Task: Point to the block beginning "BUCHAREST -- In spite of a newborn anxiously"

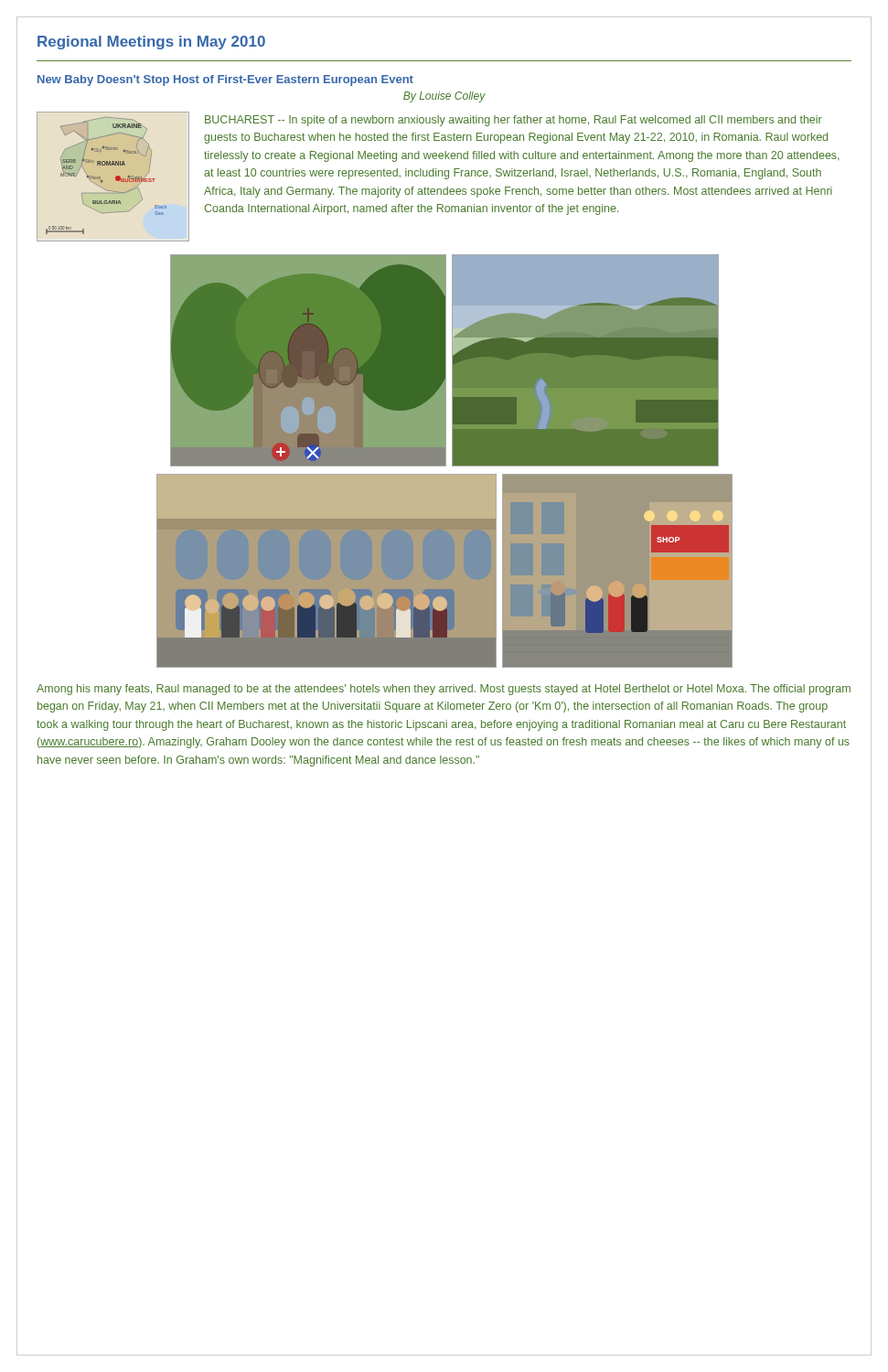Action: pos(522,164)
